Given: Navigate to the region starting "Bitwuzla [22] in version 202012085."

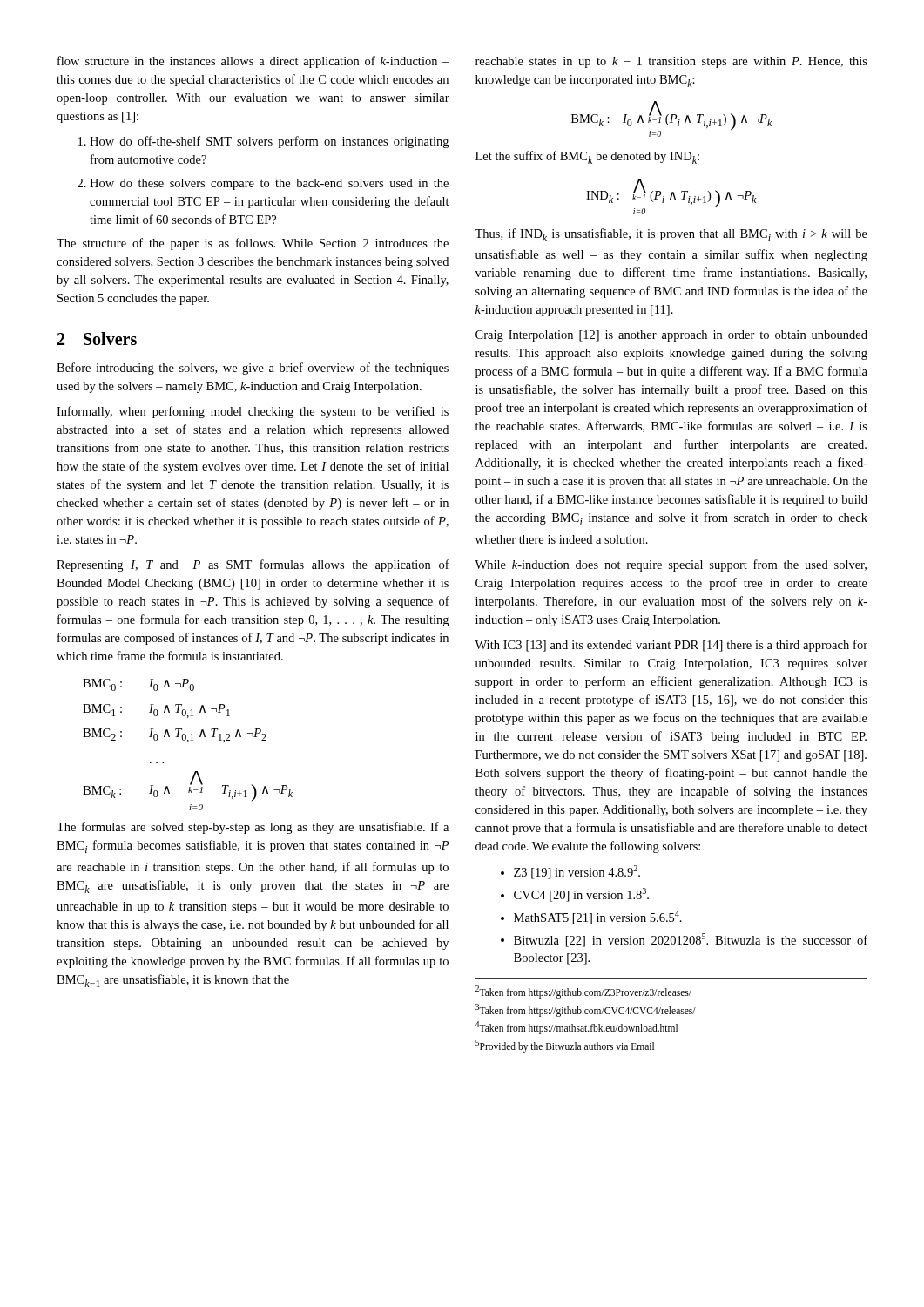Looking at the screenshot, I should [690, 948].
